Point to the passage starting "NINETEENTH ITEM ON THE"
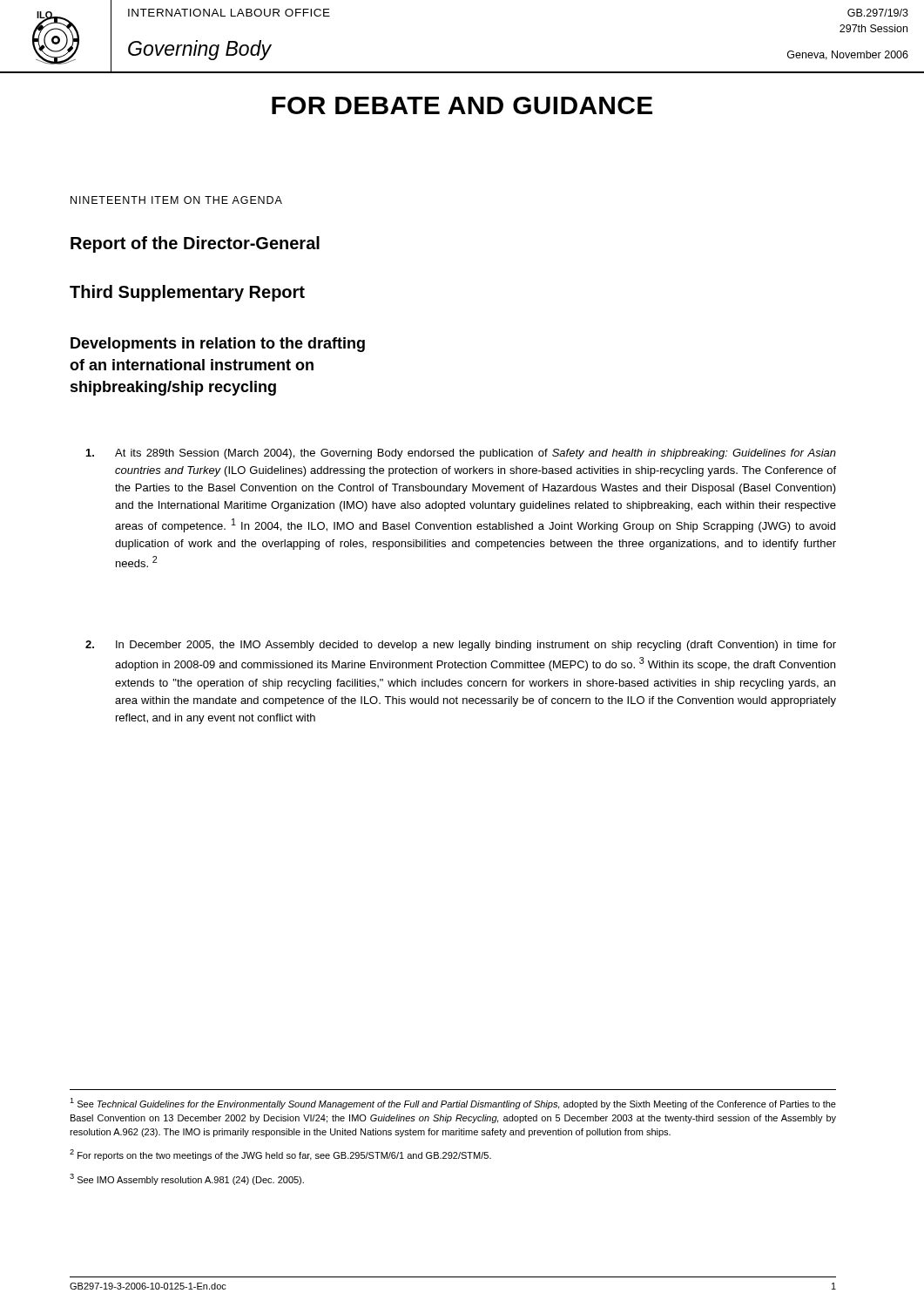Screen dimensions: 1307x924 tap(176, 200)
